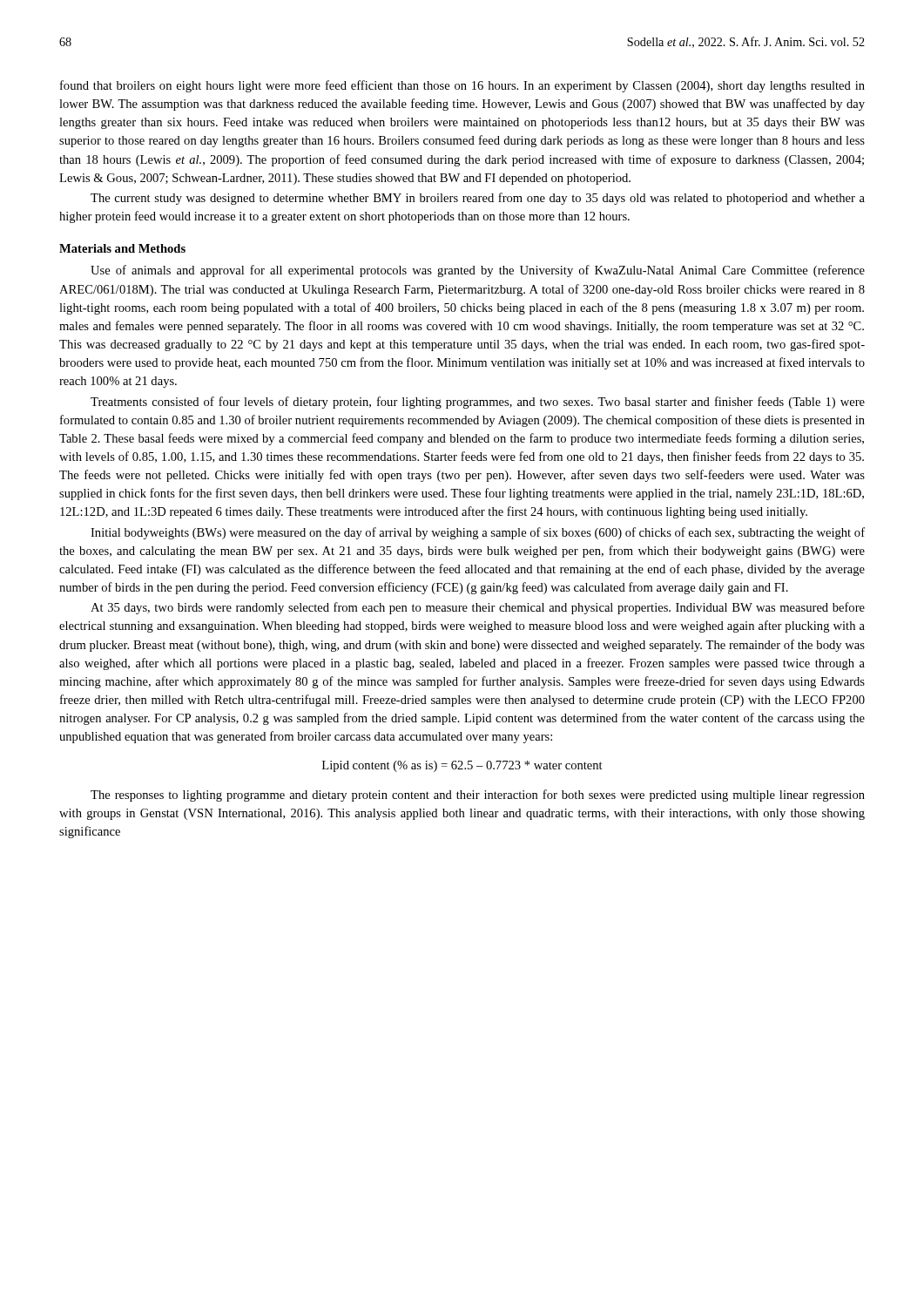Select the passage starting "found that broilers on"
Screen dimensions: 1307x924
pos(462,132)
